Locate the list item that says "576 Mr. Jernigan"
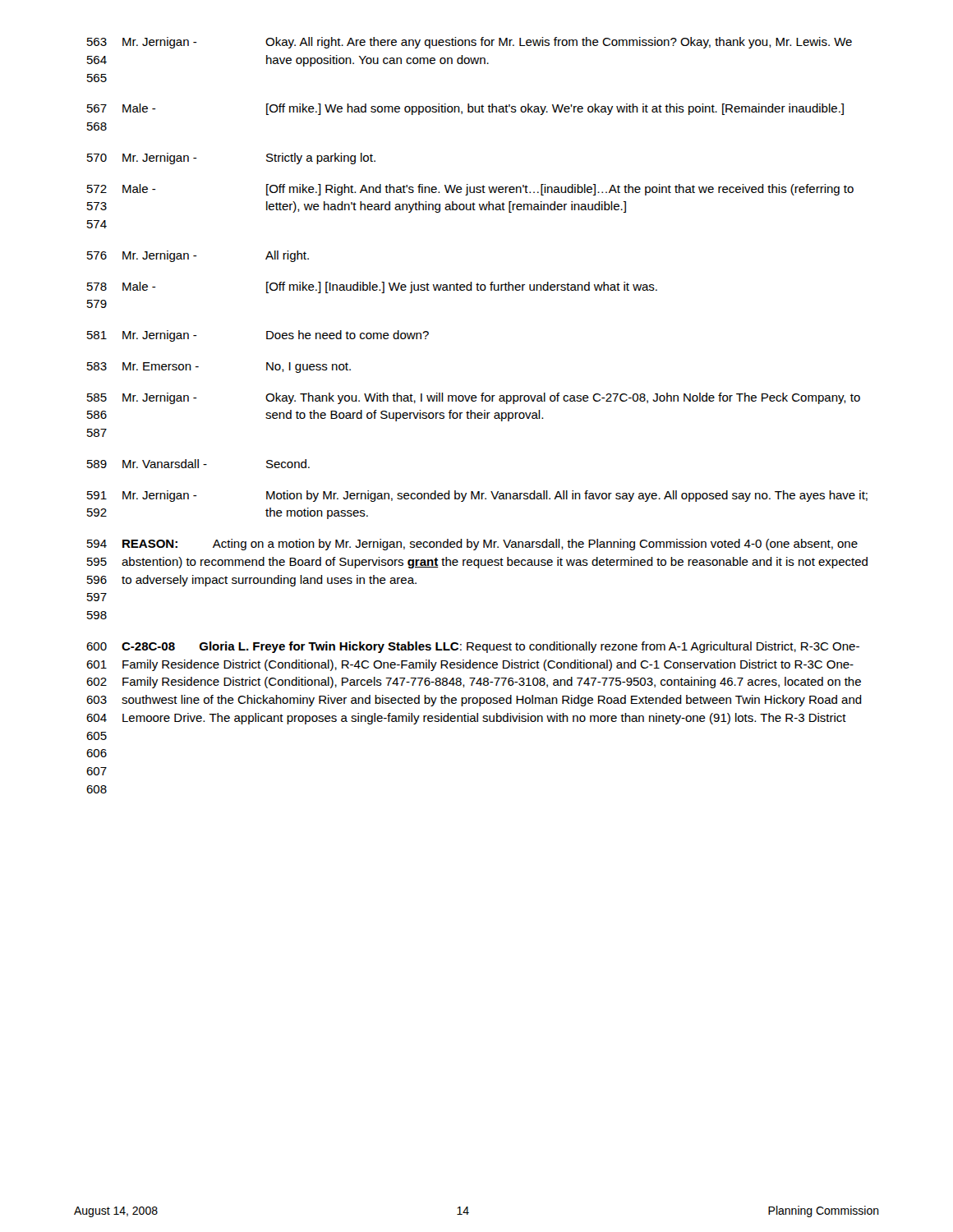The image size is (953, 1232). 198,256
